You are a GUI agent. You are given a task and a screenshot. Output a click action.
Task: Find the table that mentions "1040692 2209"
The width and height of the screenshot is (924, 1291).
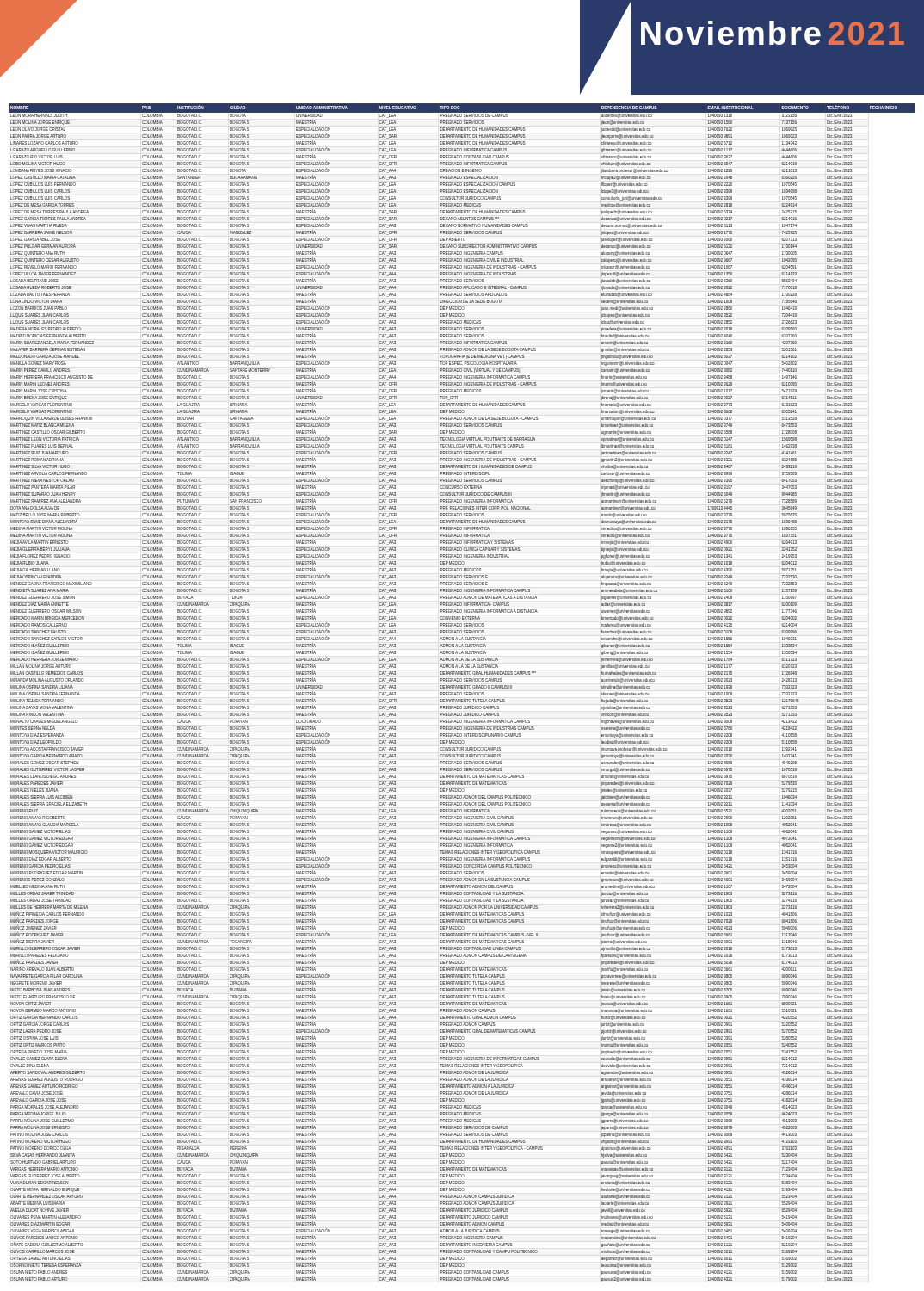(462, 693)
